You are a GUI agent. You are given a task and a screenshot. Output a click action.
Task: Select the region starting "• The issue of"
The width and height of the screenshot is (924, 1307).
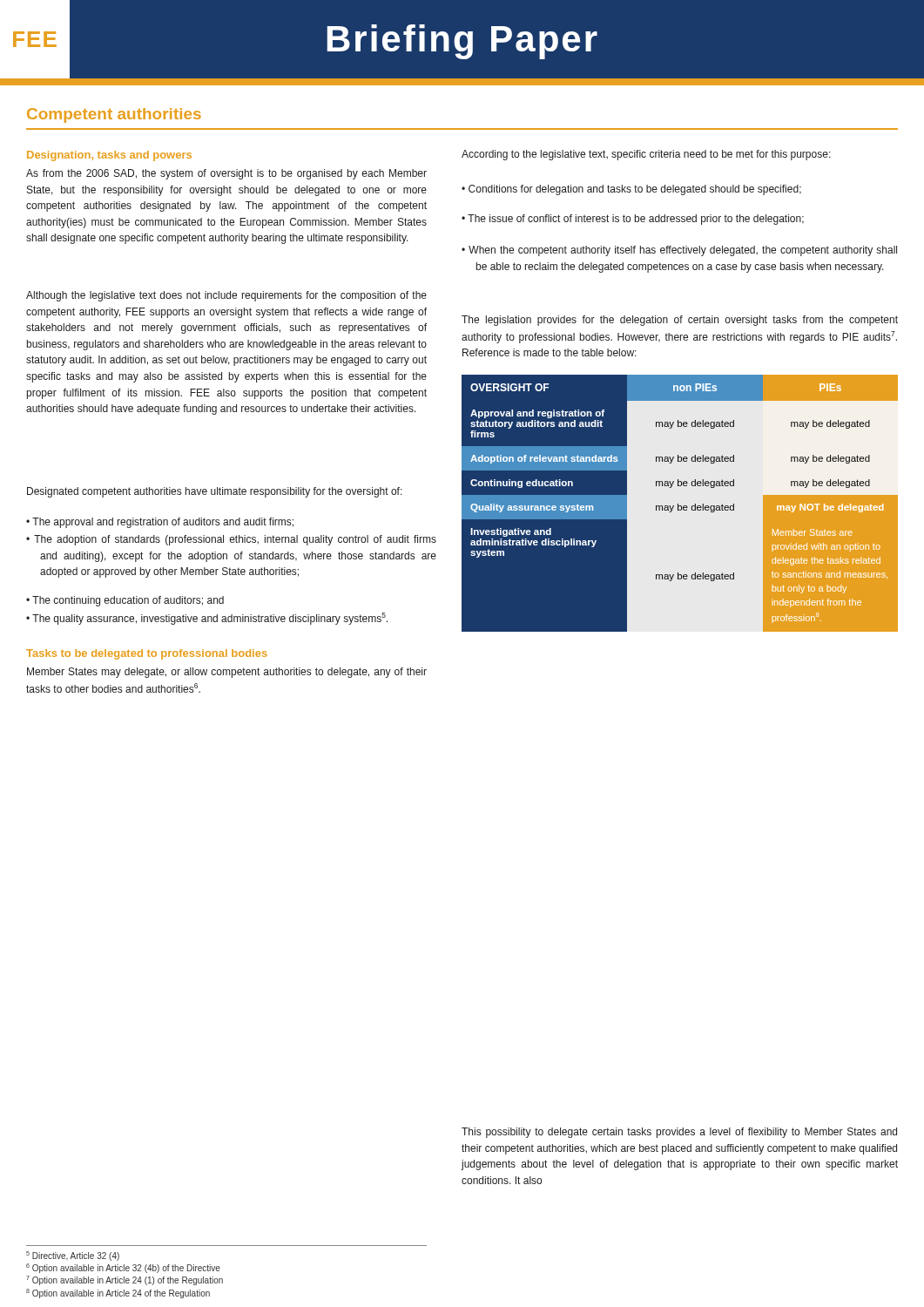click(633, 219)
